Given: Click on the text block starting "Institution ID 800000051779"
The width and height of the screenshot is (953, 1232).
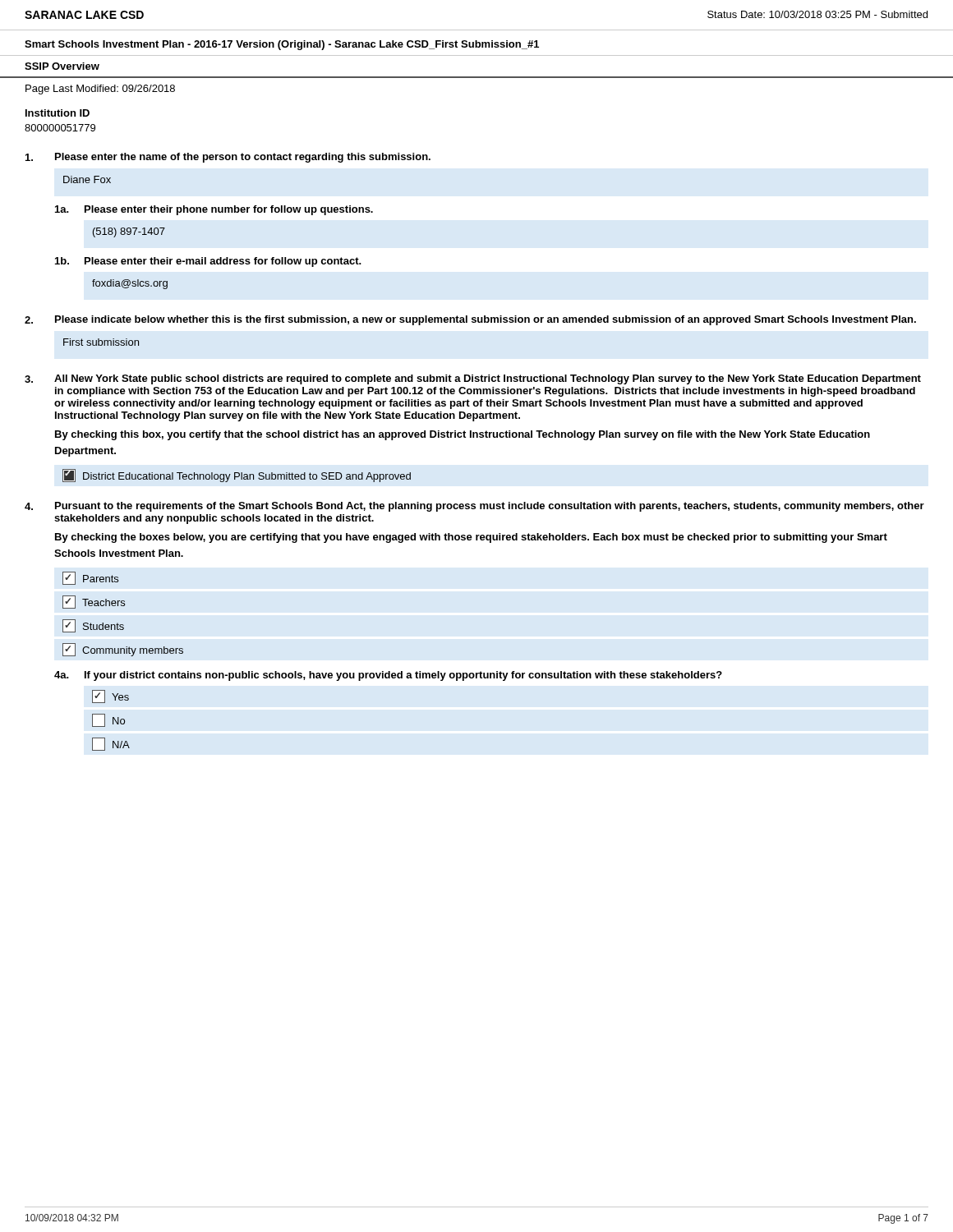Looking at the screenshot, I should (58, 113).
